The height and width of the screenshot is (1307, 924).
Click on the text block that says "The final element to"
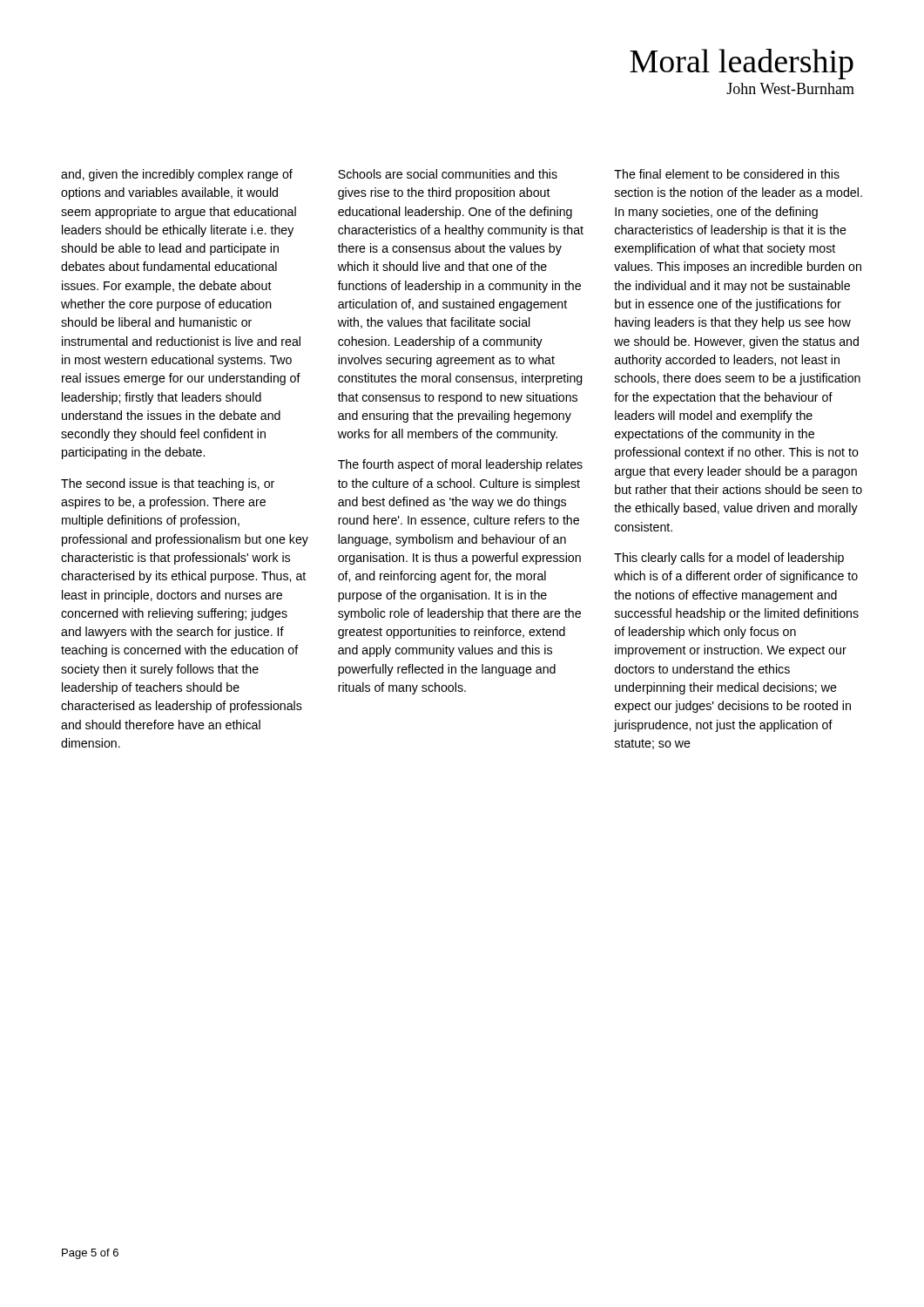pos(739,351)
